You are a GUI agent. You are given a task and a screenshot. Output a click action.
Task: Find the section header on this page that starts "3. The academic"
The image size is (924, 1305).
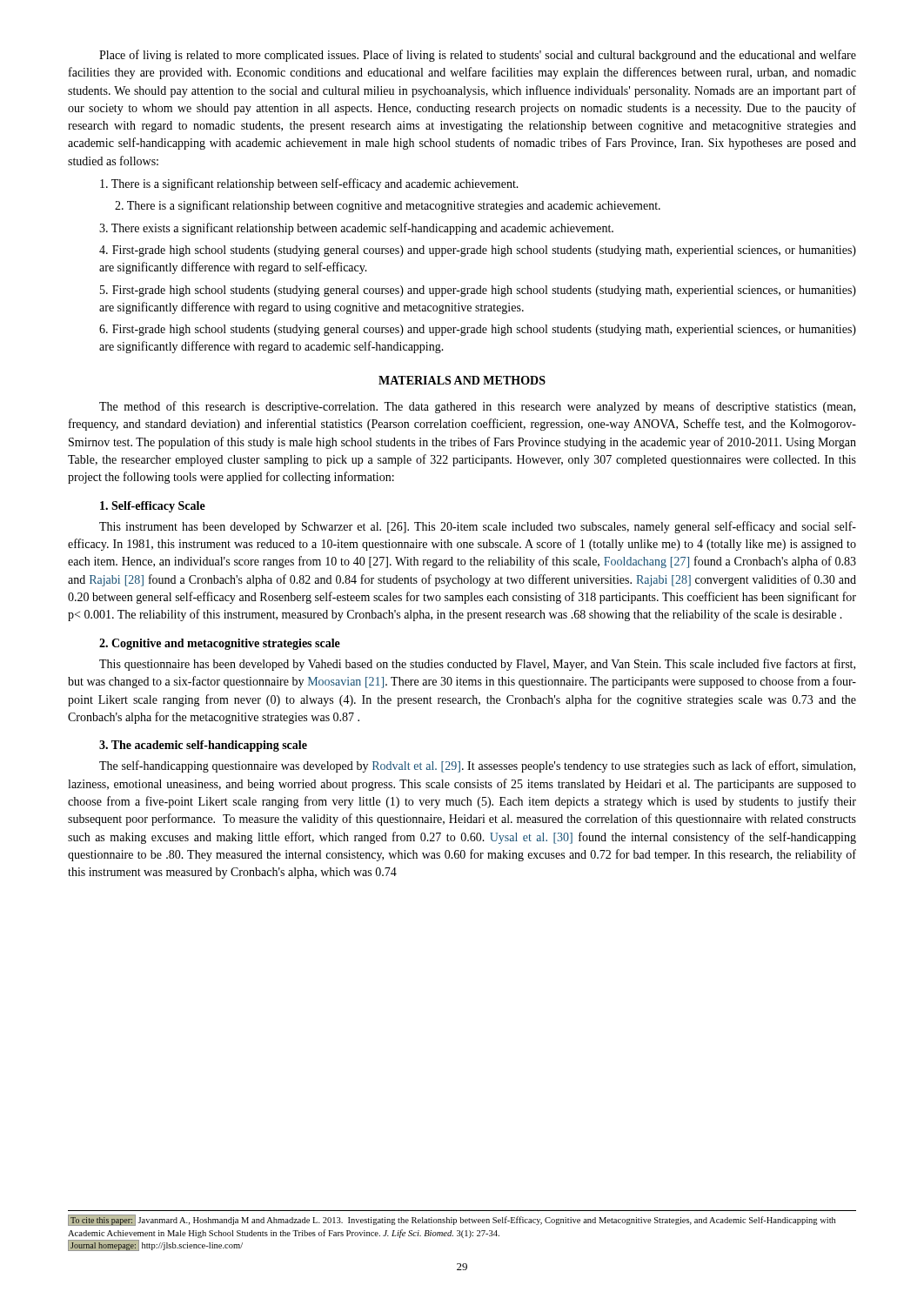(203, 745)
